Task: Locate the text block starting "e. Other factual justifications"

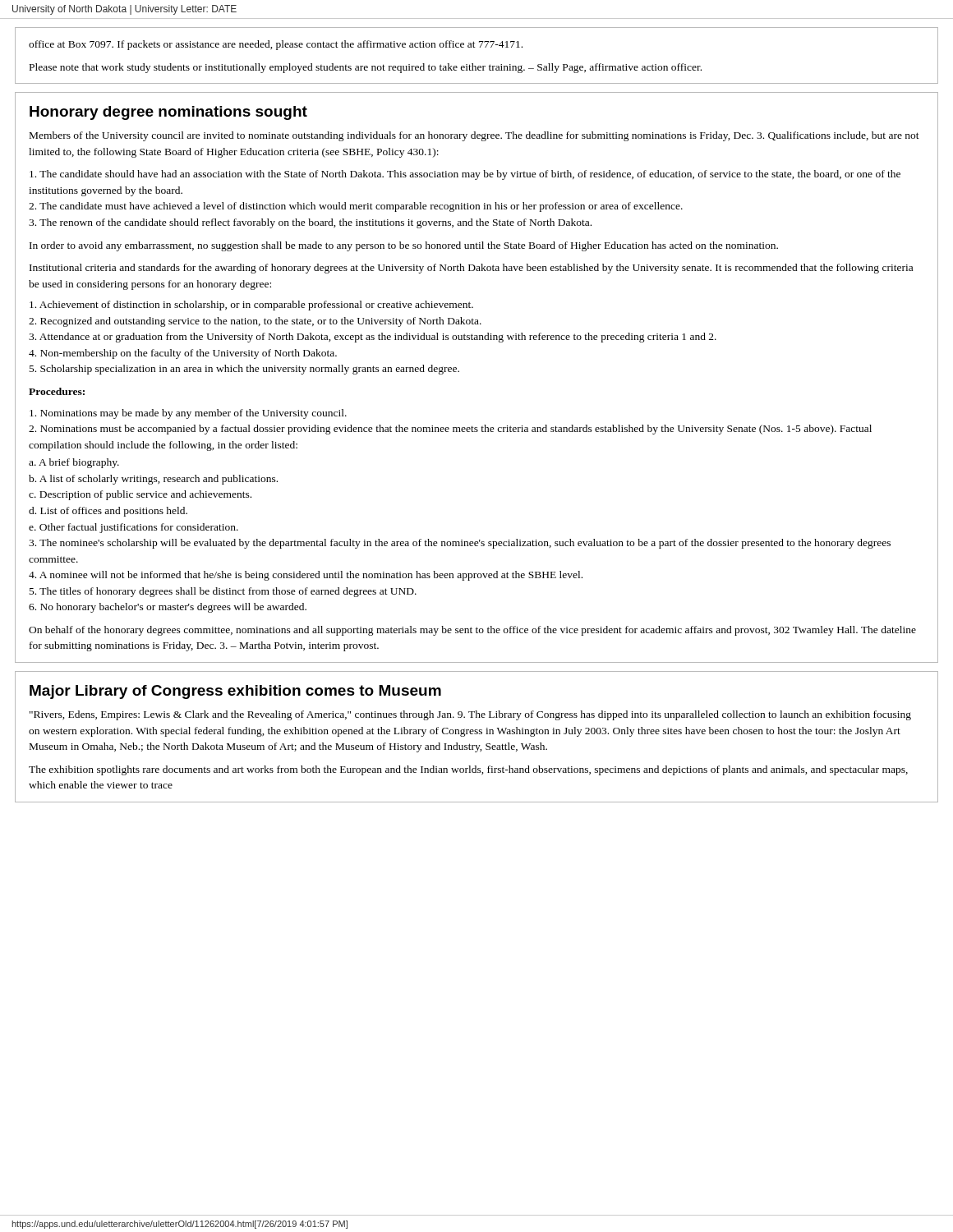Action: point(134,526)
